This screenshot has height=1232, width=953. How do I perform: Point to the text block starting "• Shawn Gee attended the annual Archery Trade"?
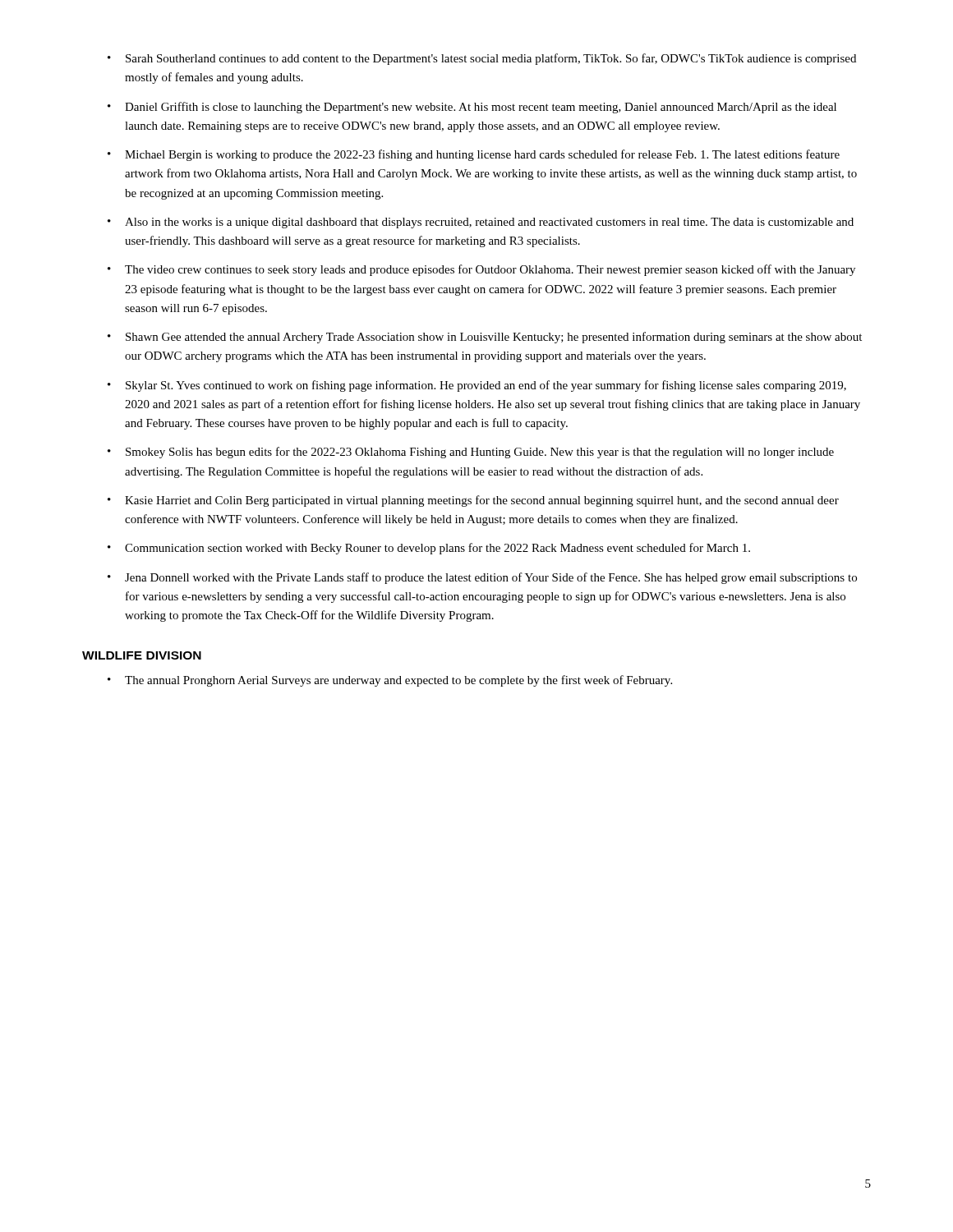tap(489, 347)
